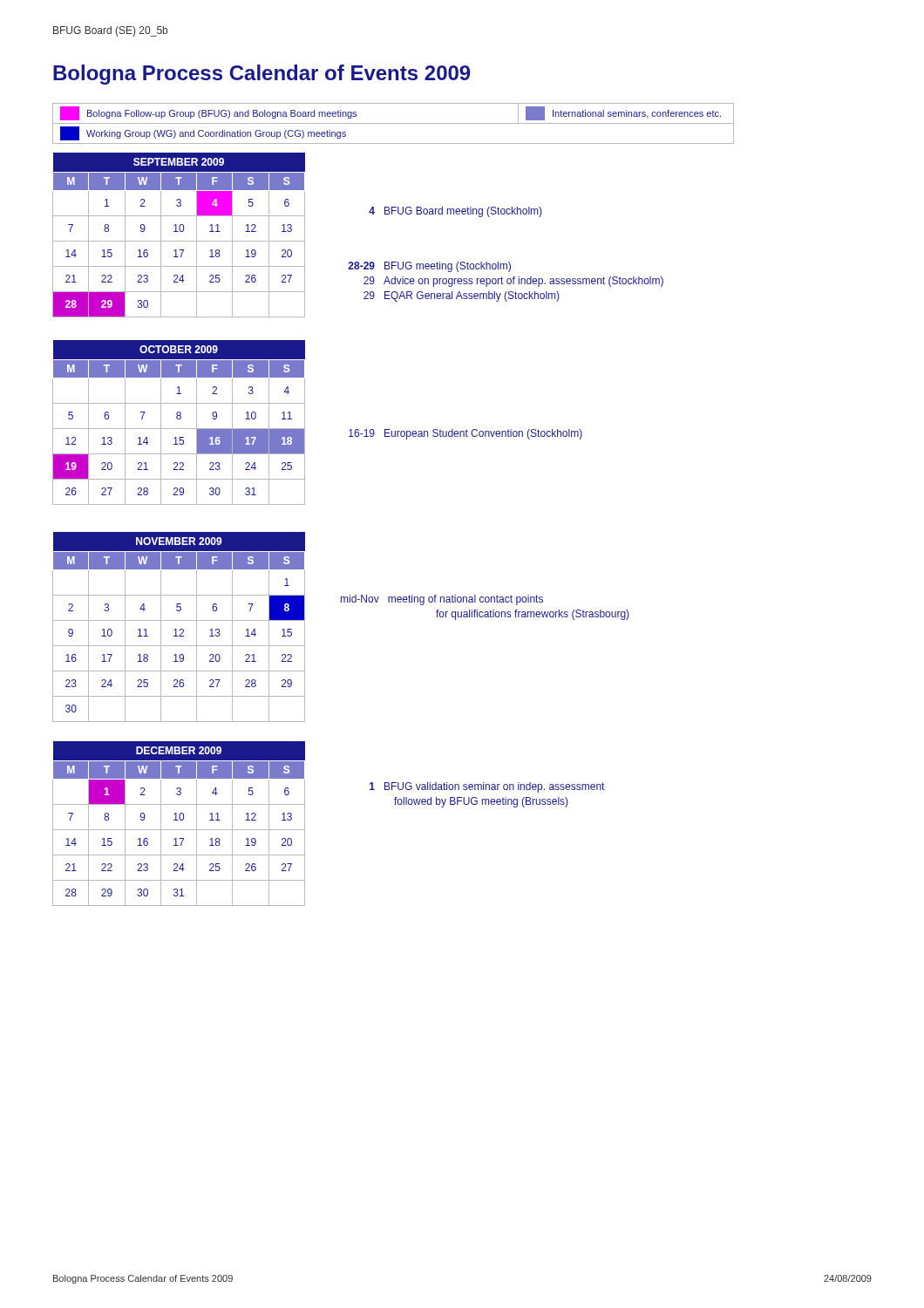Select the title that says "Bologna Process Calendar"

tap(262, 73)
